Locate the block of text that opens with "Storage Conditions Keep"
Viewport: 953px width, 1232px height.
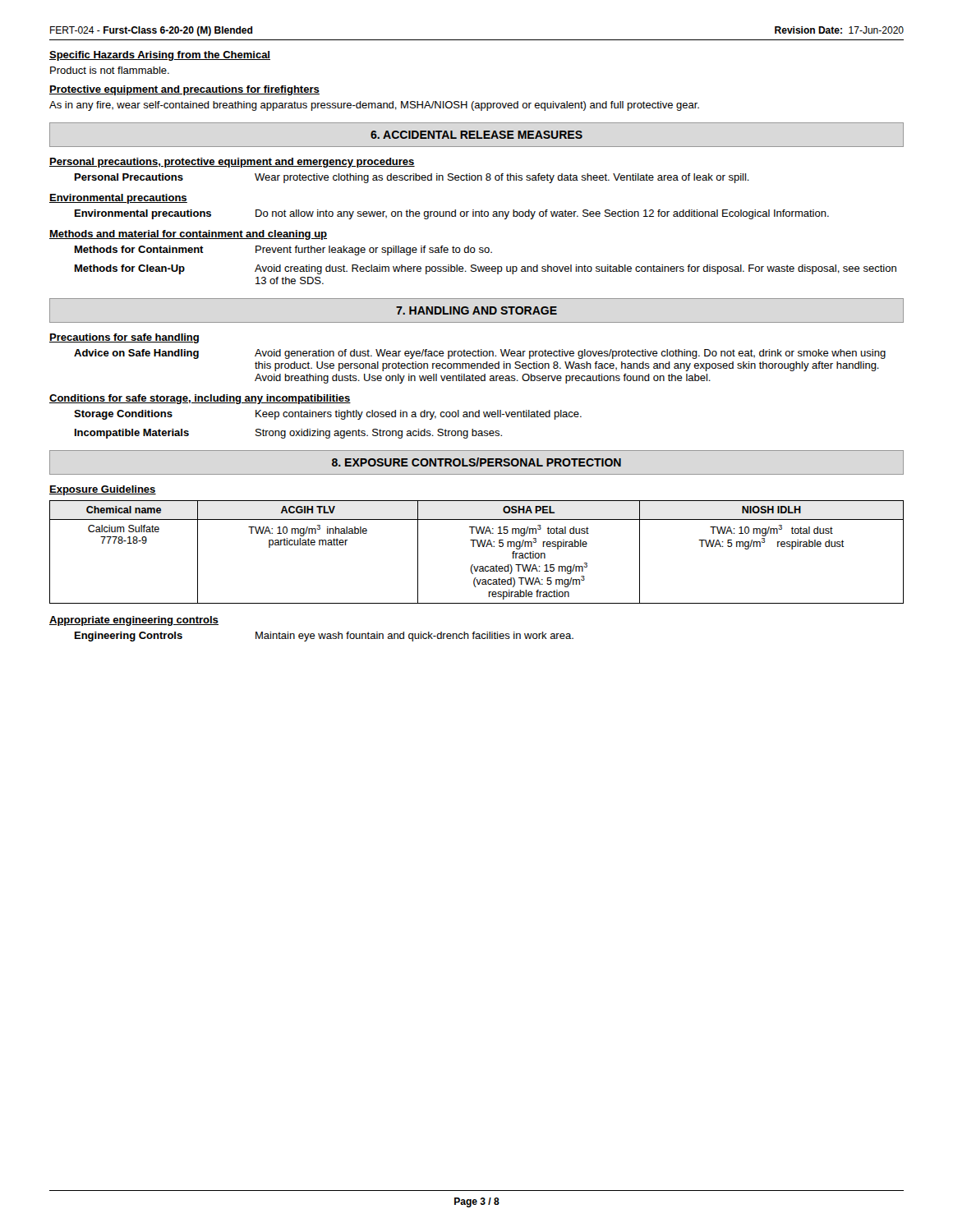[x=476, y=414]
